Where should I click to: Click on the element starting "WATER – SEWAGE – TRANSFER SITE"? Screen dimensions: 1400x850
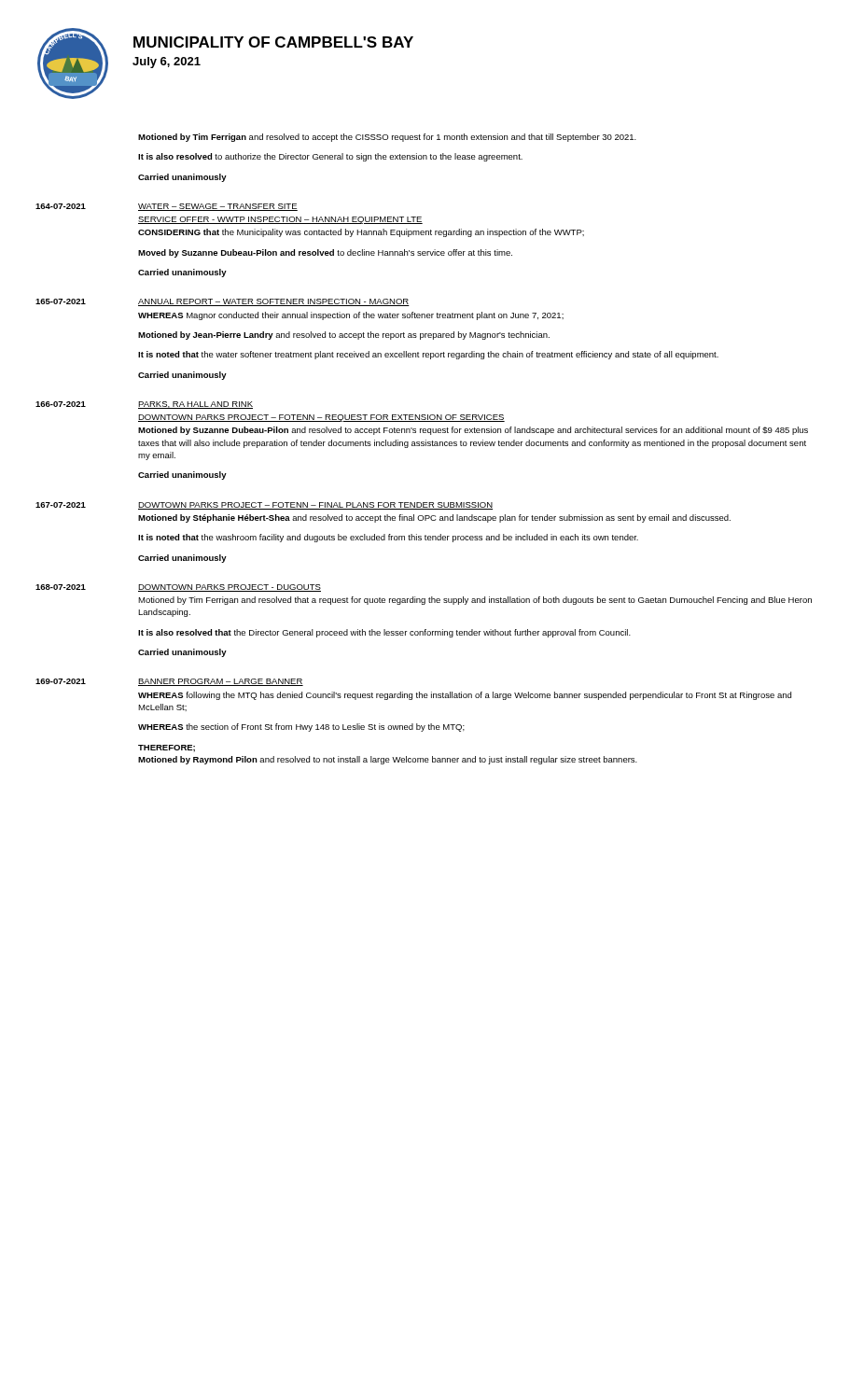pos(218,207)
